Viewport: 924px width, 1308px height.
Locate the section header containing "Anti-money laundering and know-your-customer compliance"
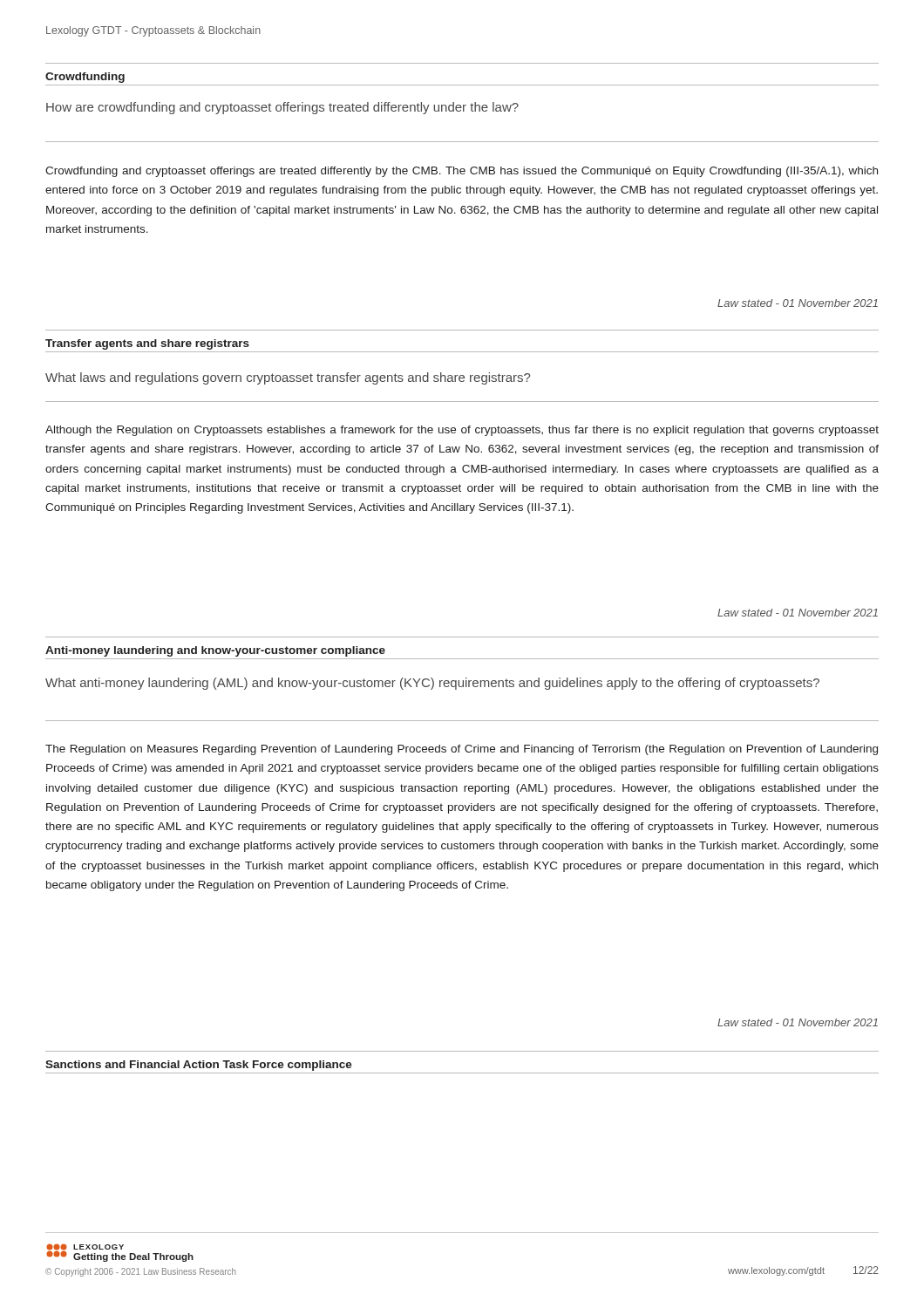point(462,648)
